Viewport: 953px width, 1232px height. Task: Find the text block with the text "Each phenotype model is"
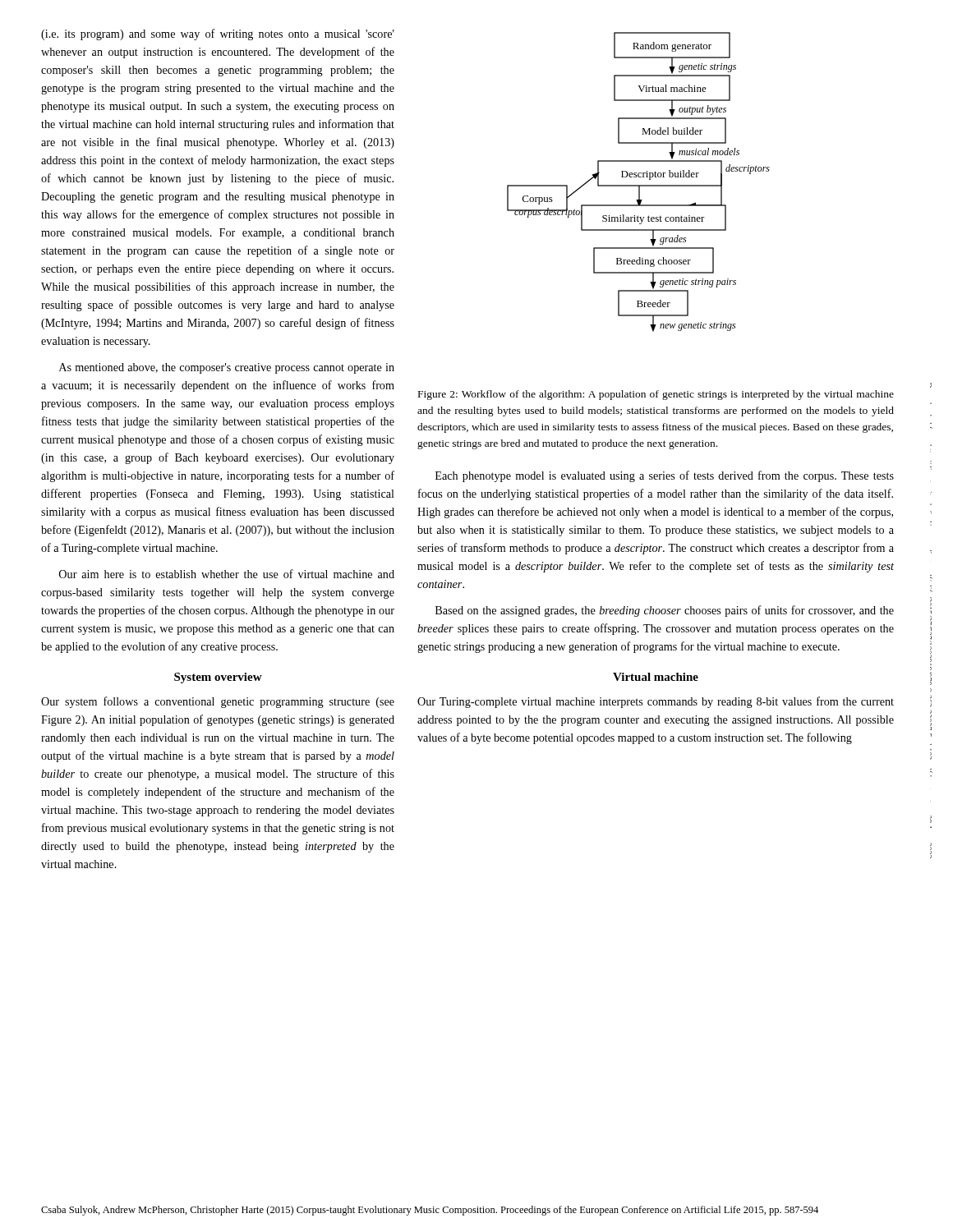tap(656, 561)
